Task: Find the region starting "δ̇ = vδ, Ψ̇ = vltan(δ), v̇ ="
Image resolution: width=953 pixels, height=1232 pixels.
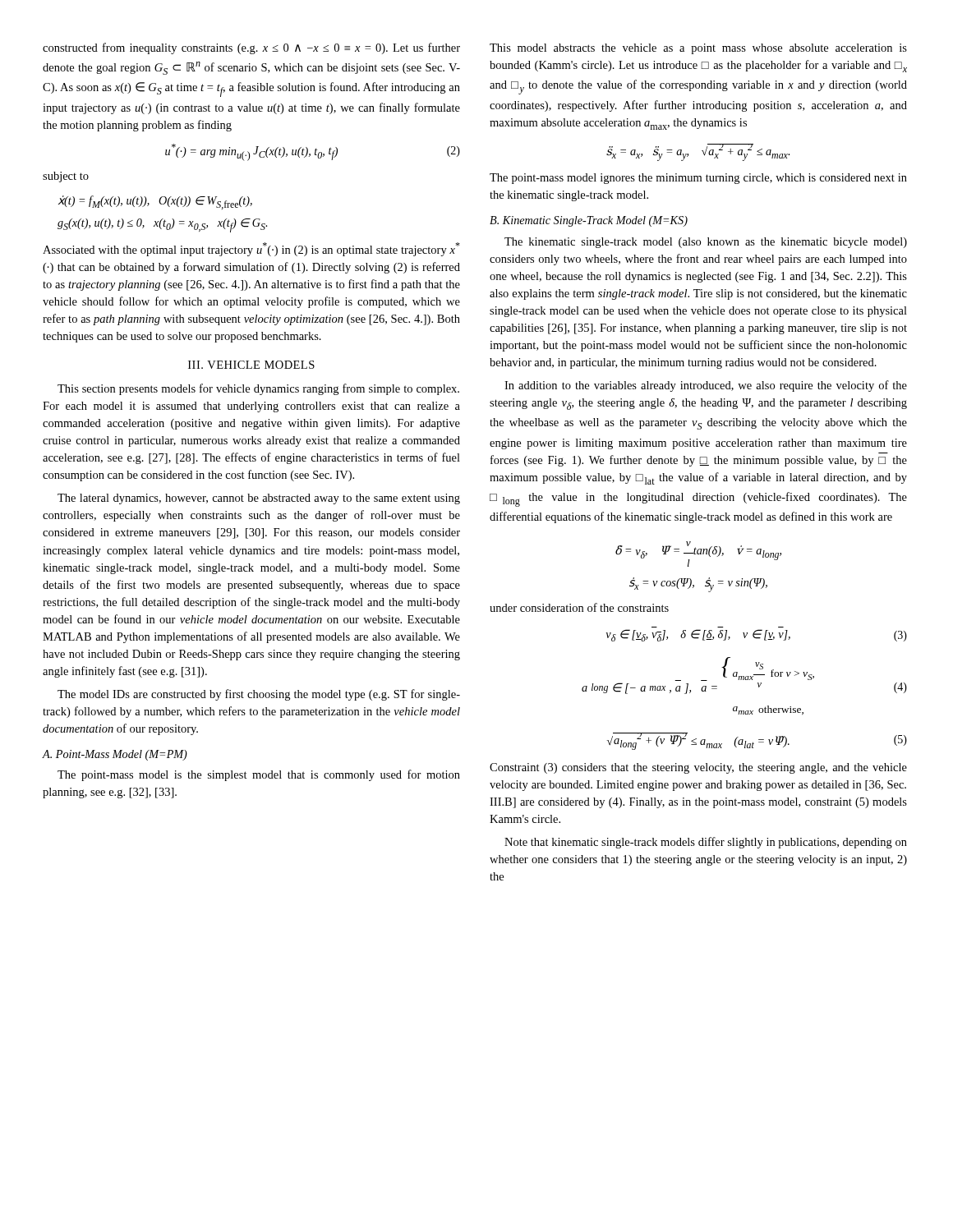Action: (698, 564)
